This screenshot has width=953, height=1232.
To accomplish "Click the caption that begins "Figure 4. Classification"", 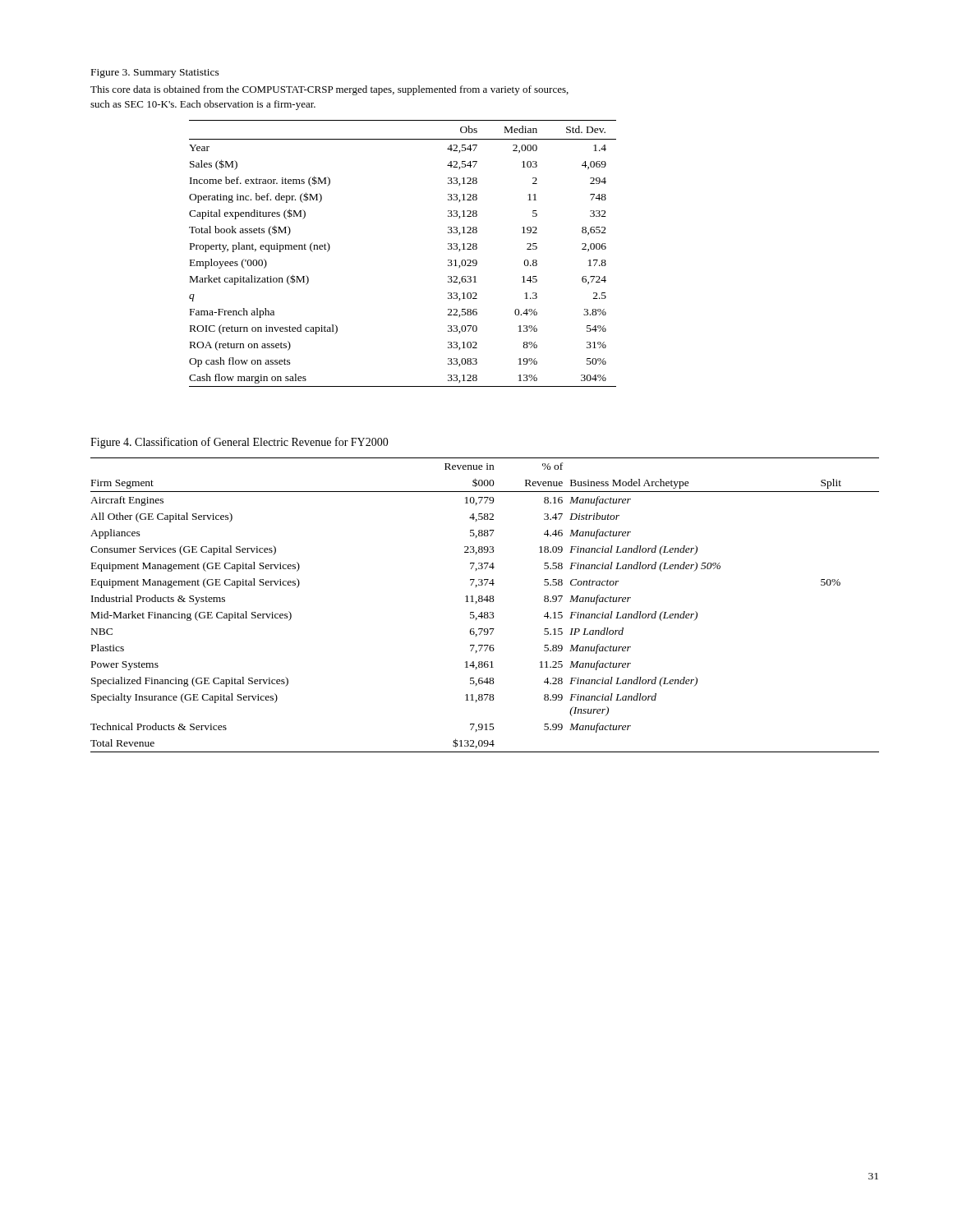I will 239,443.
